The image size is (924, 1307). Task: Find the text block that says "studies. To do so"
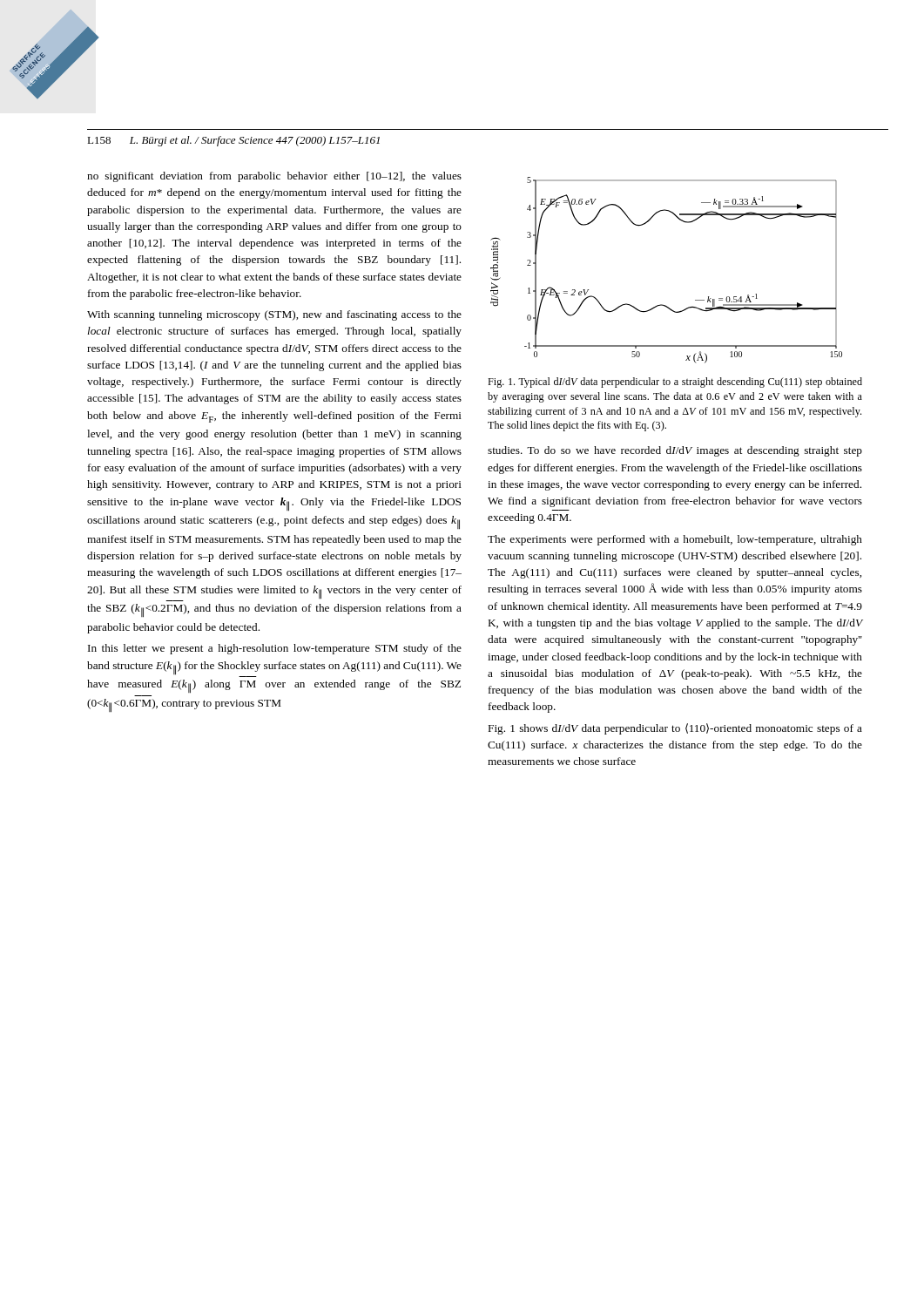pos(675,606)
